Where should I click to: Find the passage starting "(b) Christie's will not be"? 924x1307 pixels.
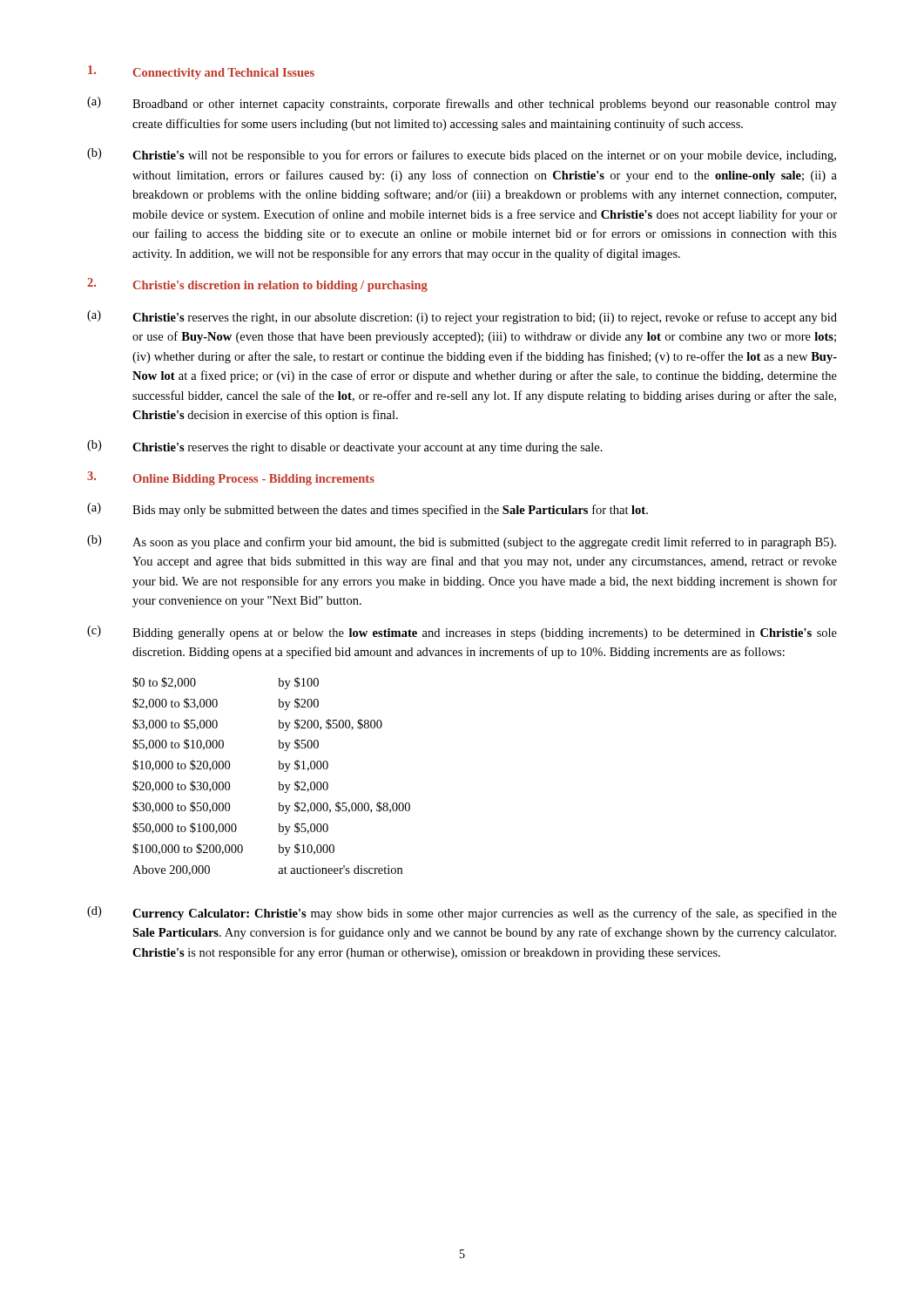462,205
